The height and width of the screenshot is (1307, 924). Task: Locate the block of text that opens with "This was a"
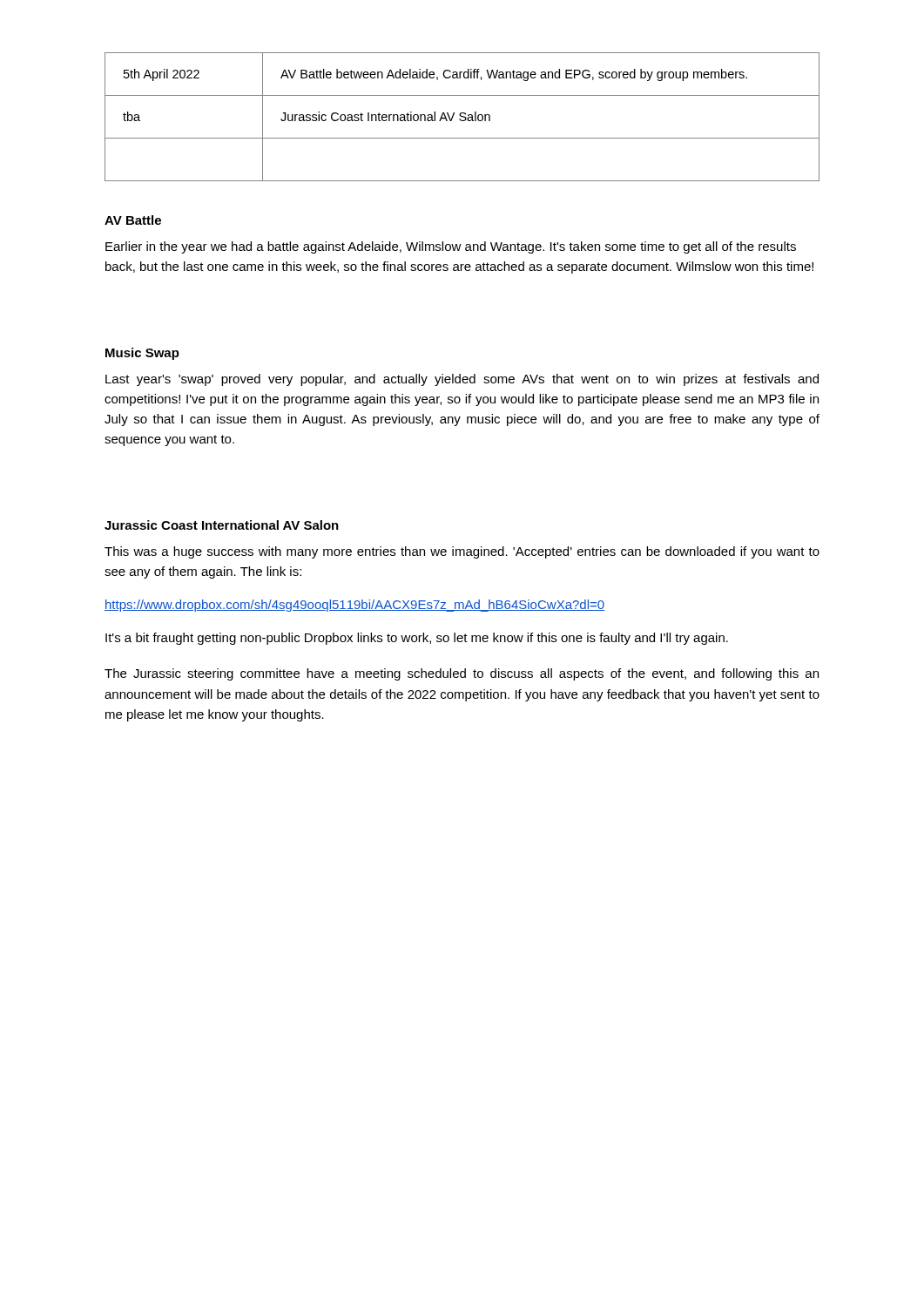coord(462,561)
